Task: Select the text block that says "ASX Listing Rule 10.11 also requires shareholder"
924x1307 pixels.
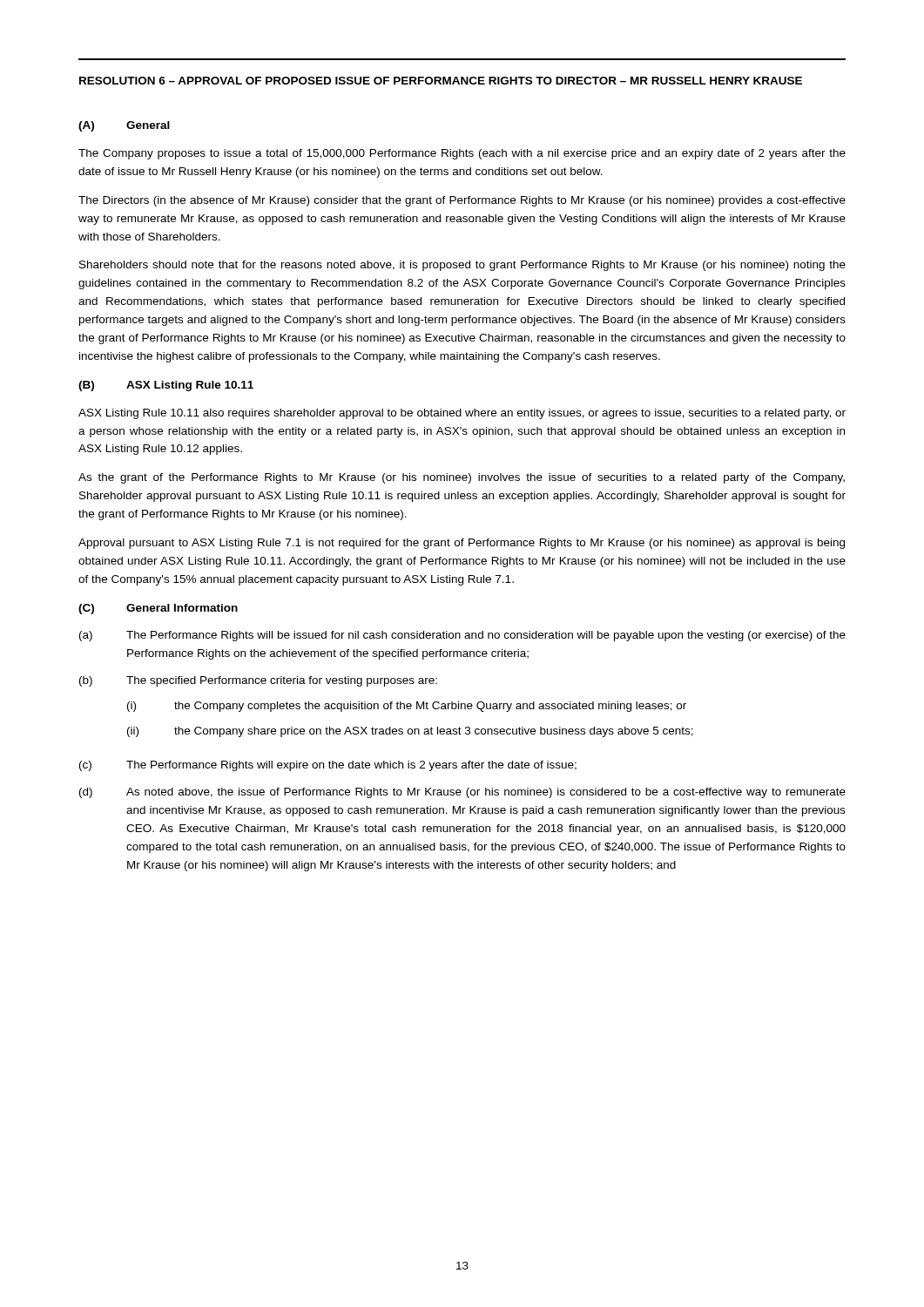Action: pos(462,430)
